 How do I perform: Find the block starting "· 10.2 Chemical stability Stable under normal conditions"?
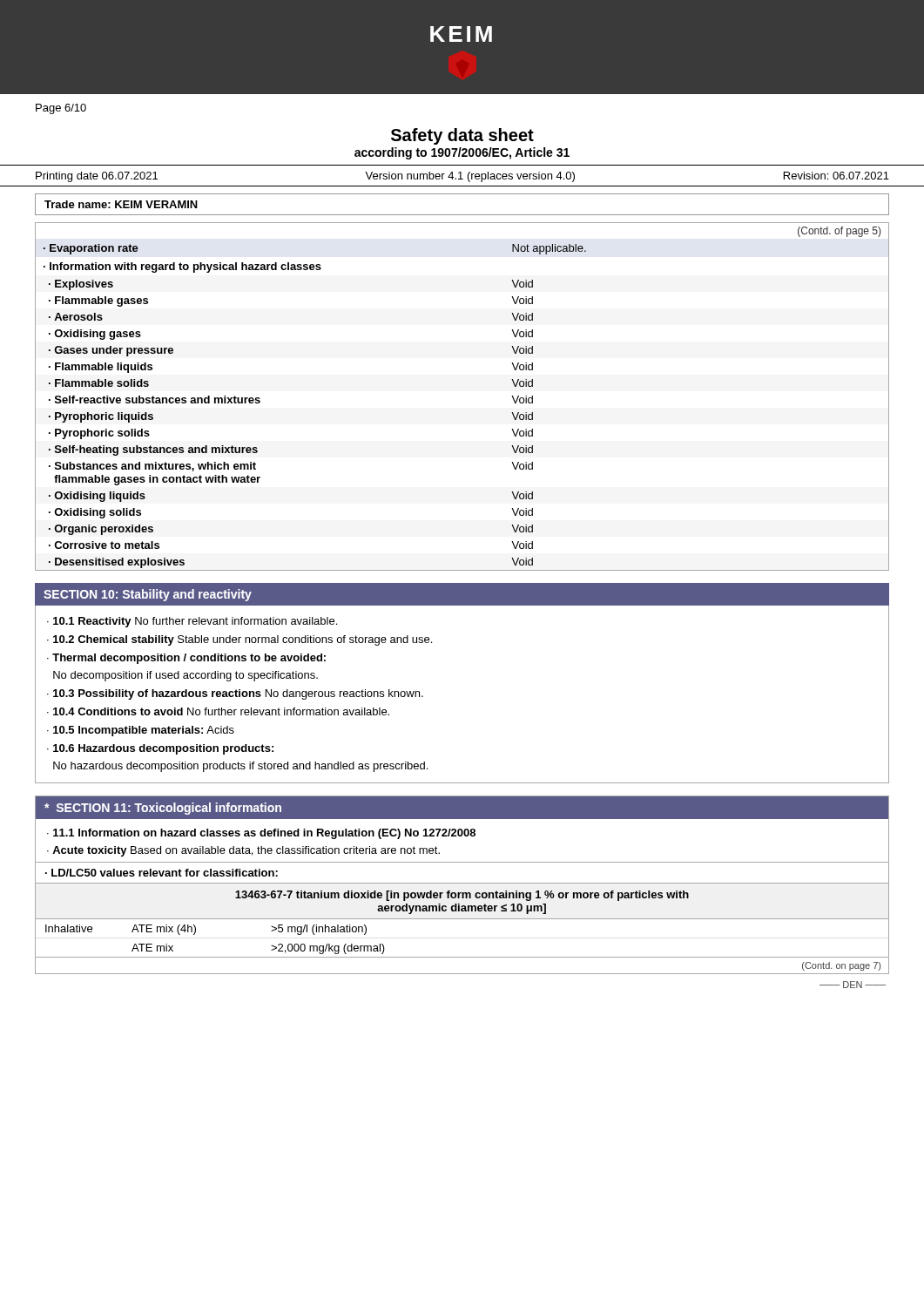point(240,639)
